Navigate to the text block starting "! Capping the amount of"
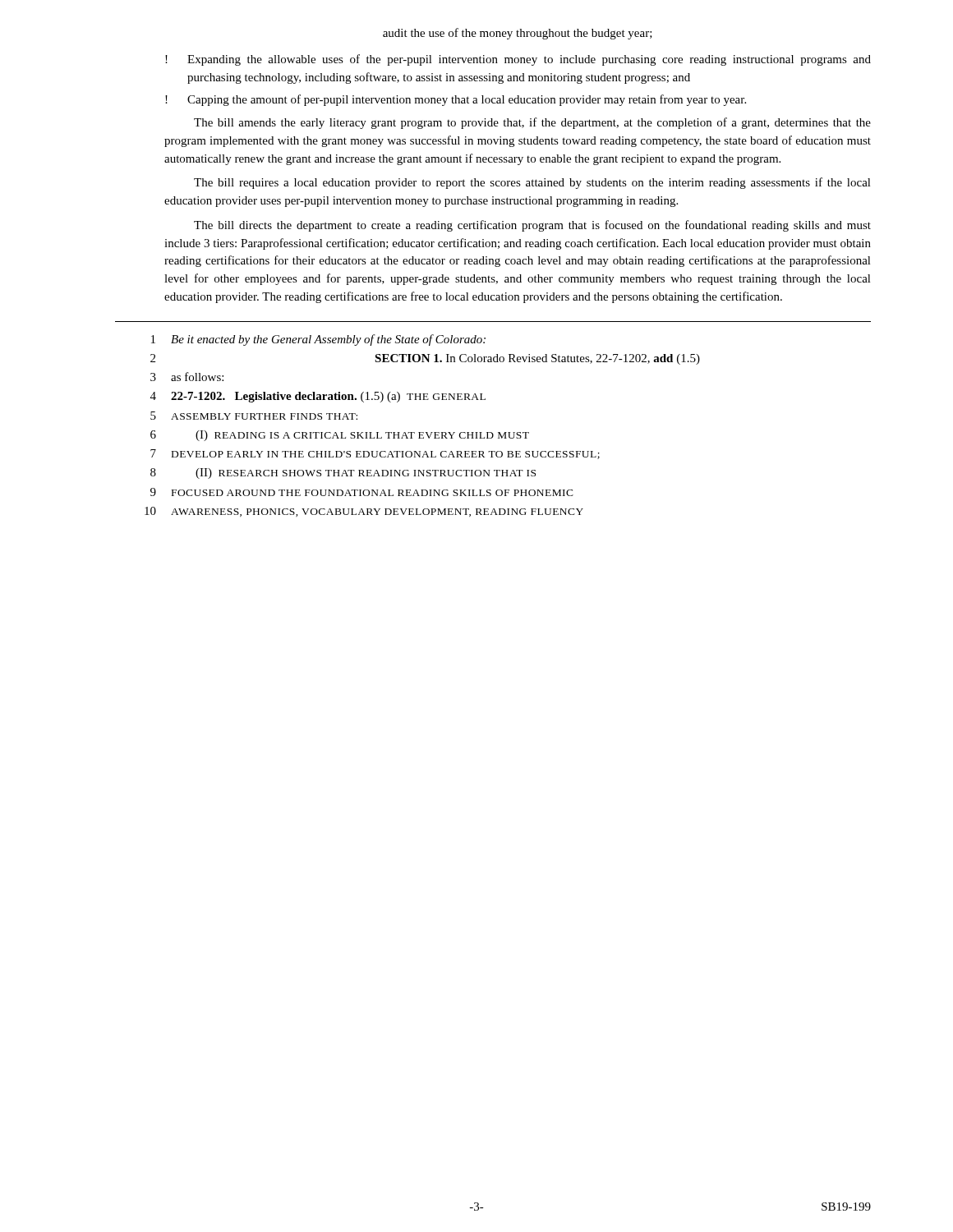This screenshot has width=953, height=1232. pyautogui.click(x=518, y=100)
